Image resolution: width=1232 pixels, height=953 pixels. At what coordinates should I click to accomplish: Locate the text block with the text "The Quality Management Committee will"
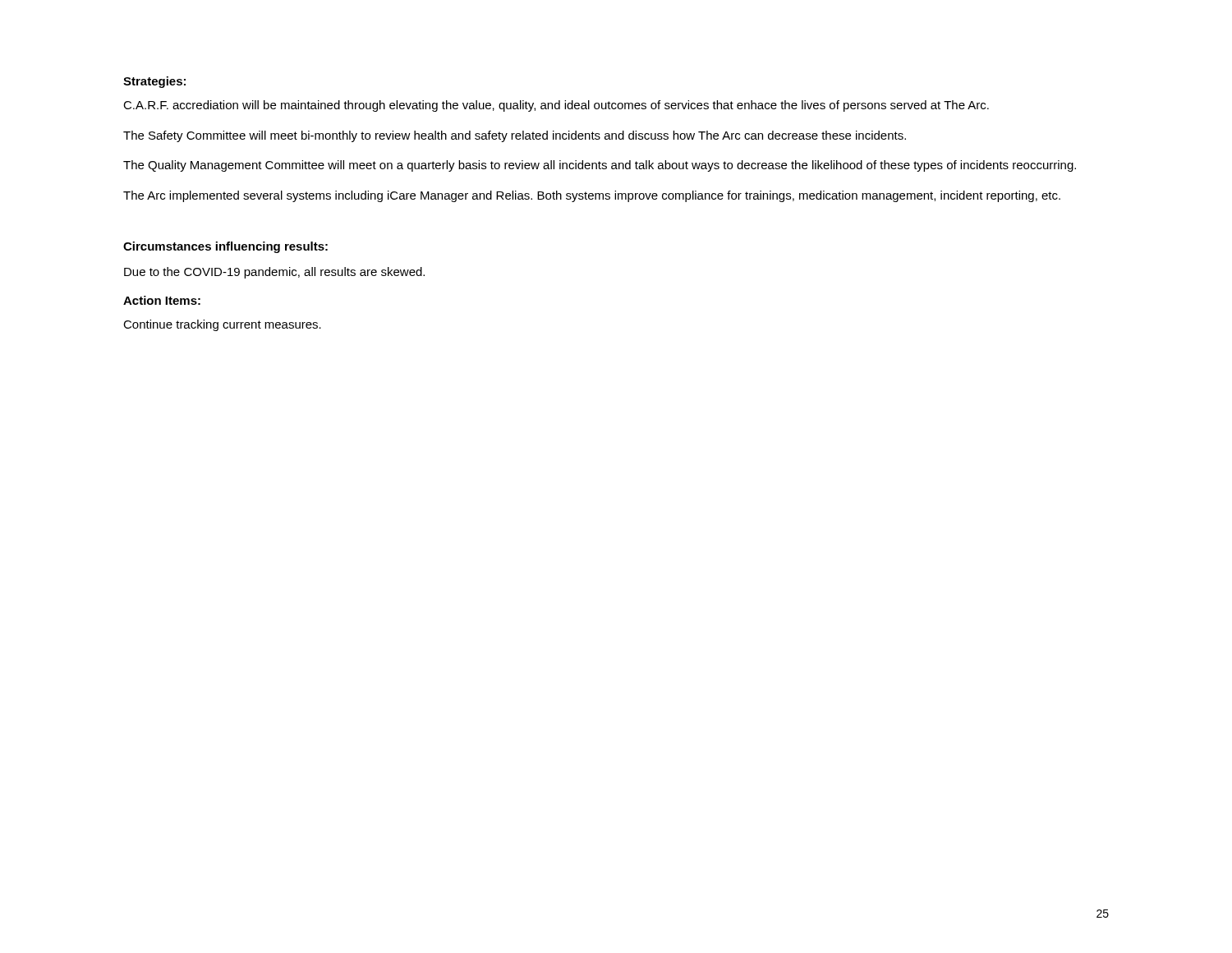click(x=600, y=165)
